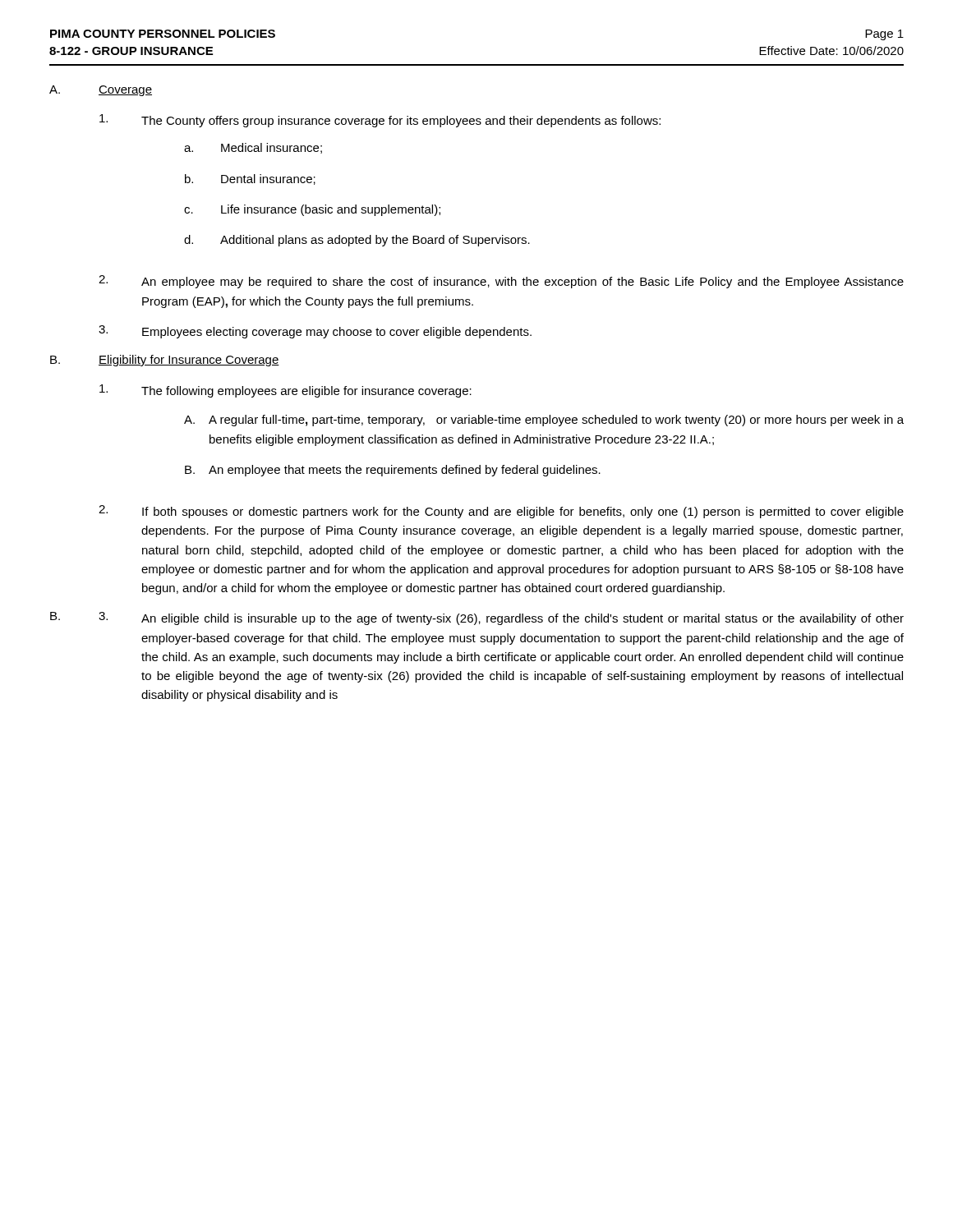Image resolution: width=953 pixels, height=1232 pixels.
Task: Locate the list item with the text "A. A regular full-time, part-time, temporary, or"
Action: pos(544,429)
